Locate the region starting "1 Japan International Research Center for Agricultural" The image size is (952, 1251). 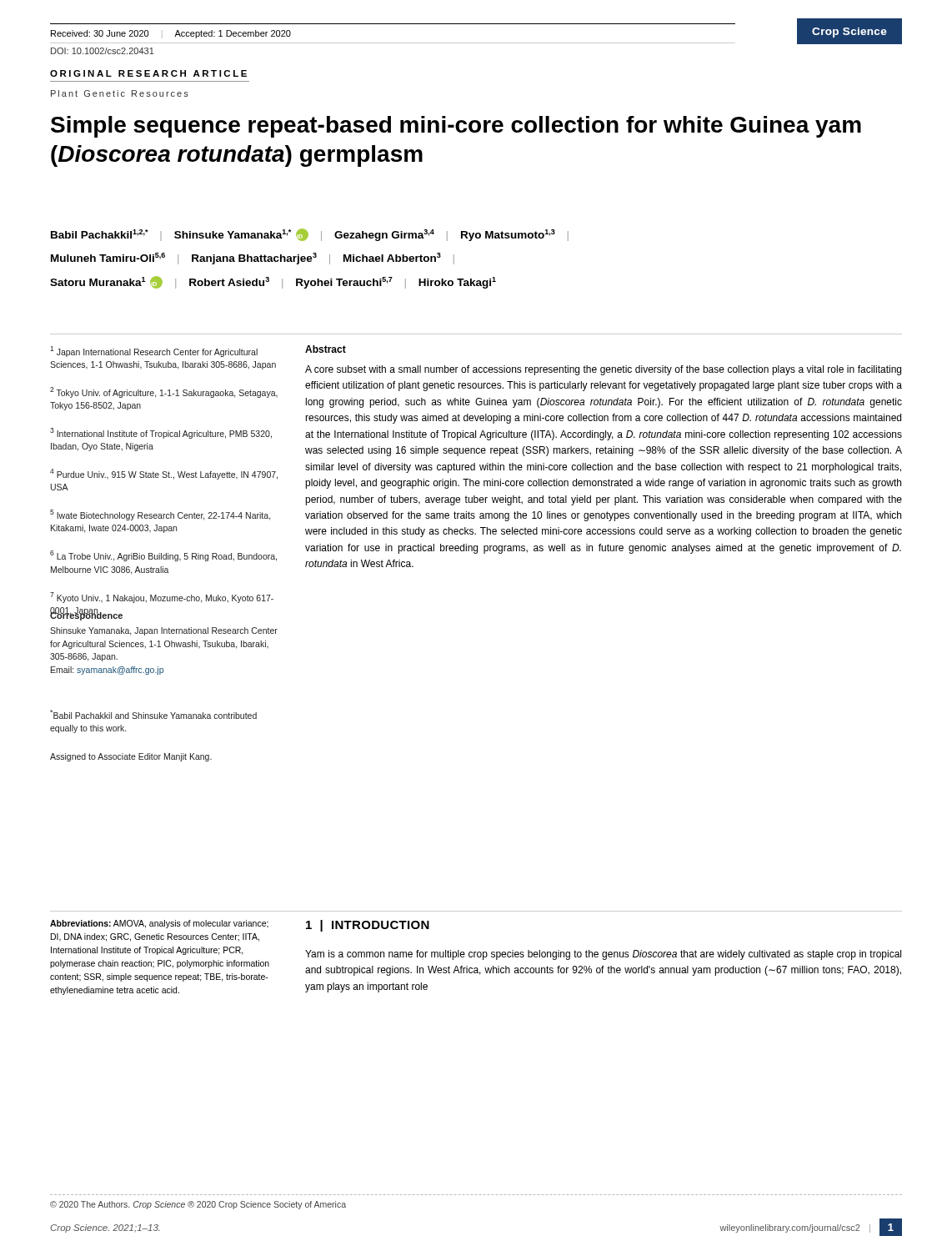point(164,480)
